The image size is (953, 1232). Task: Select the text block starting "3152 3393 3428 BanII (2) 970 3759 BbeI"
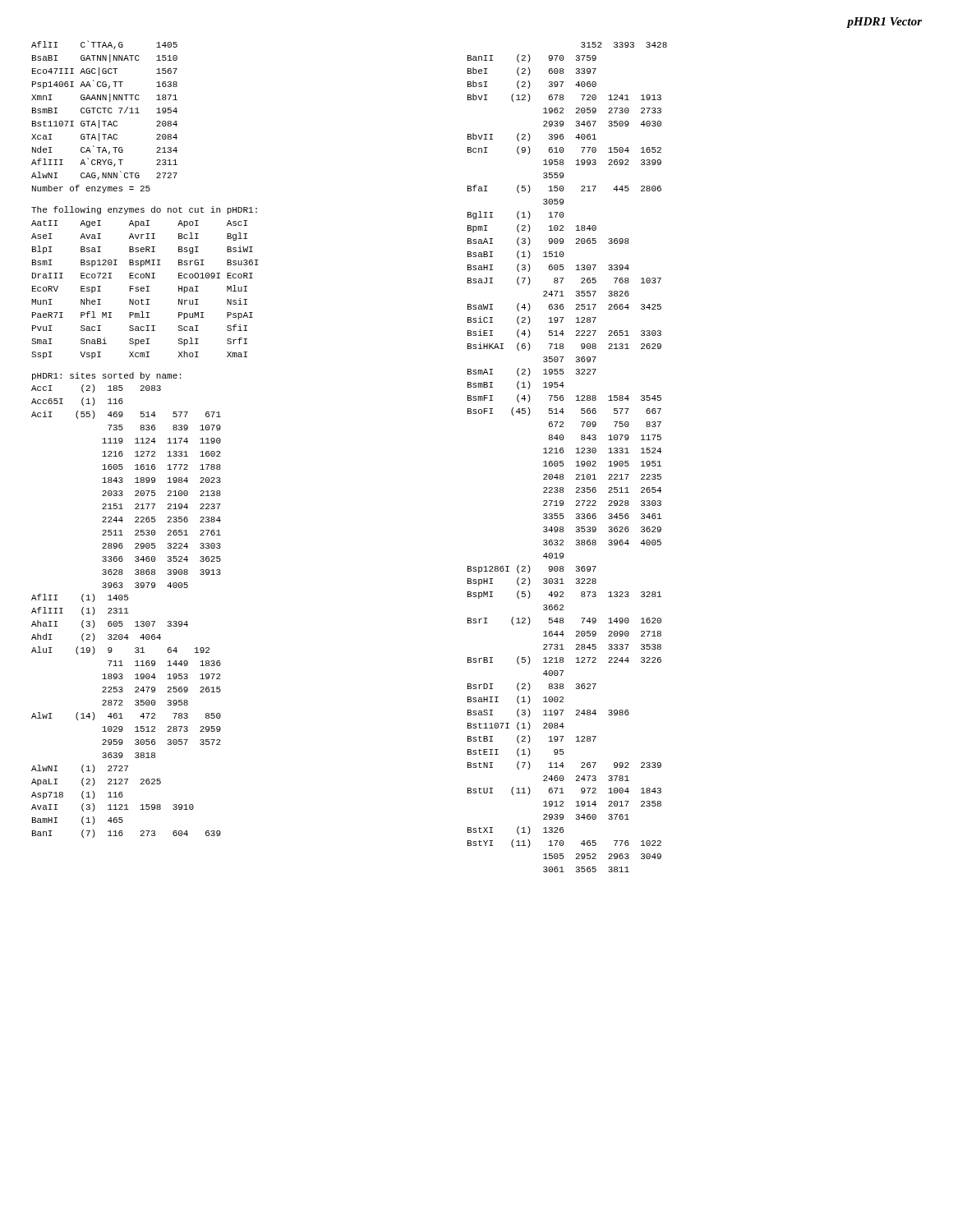pyautogui.click(x=624, y=45)
